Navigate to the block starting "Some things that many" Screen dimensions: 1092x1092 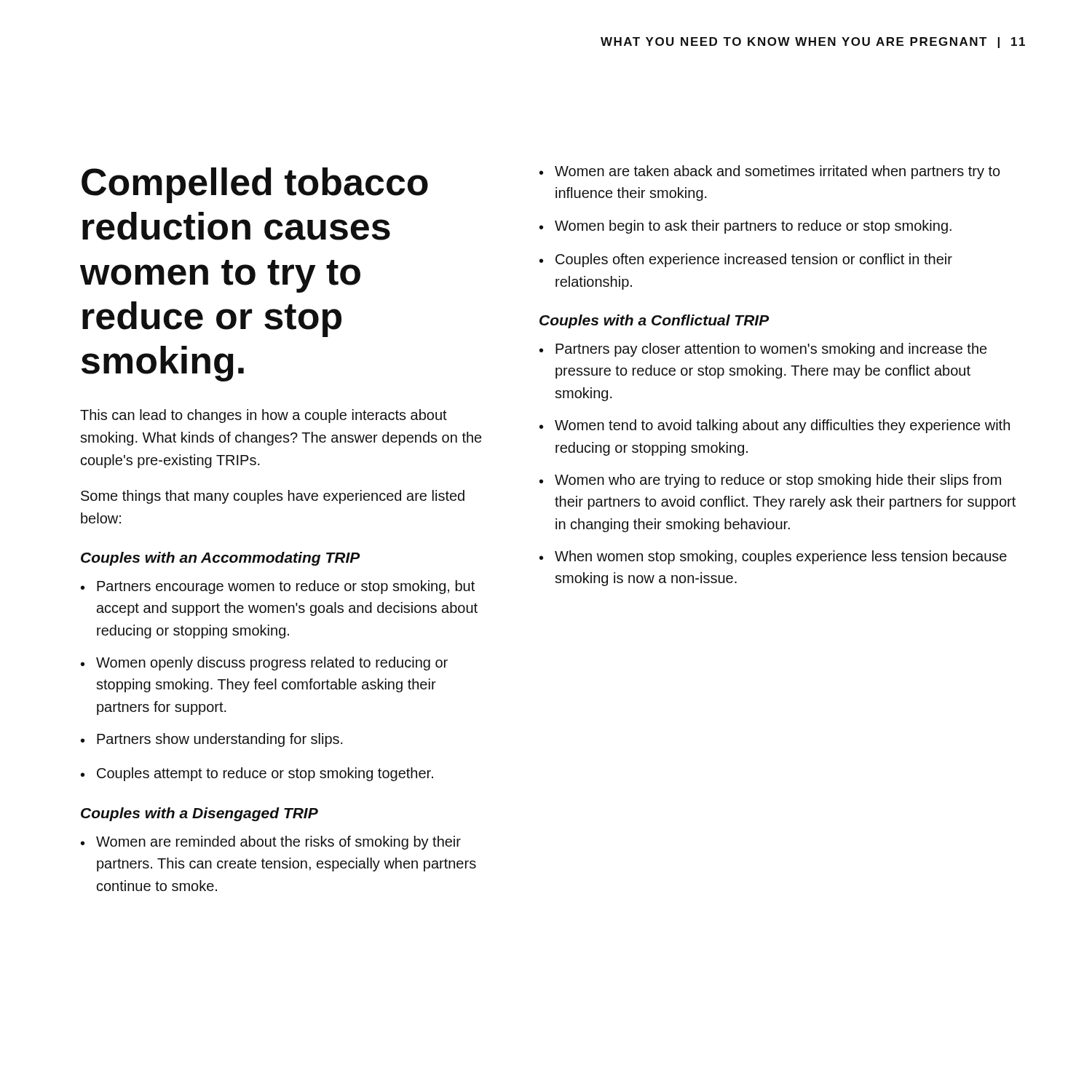click(x=273, y=507)
